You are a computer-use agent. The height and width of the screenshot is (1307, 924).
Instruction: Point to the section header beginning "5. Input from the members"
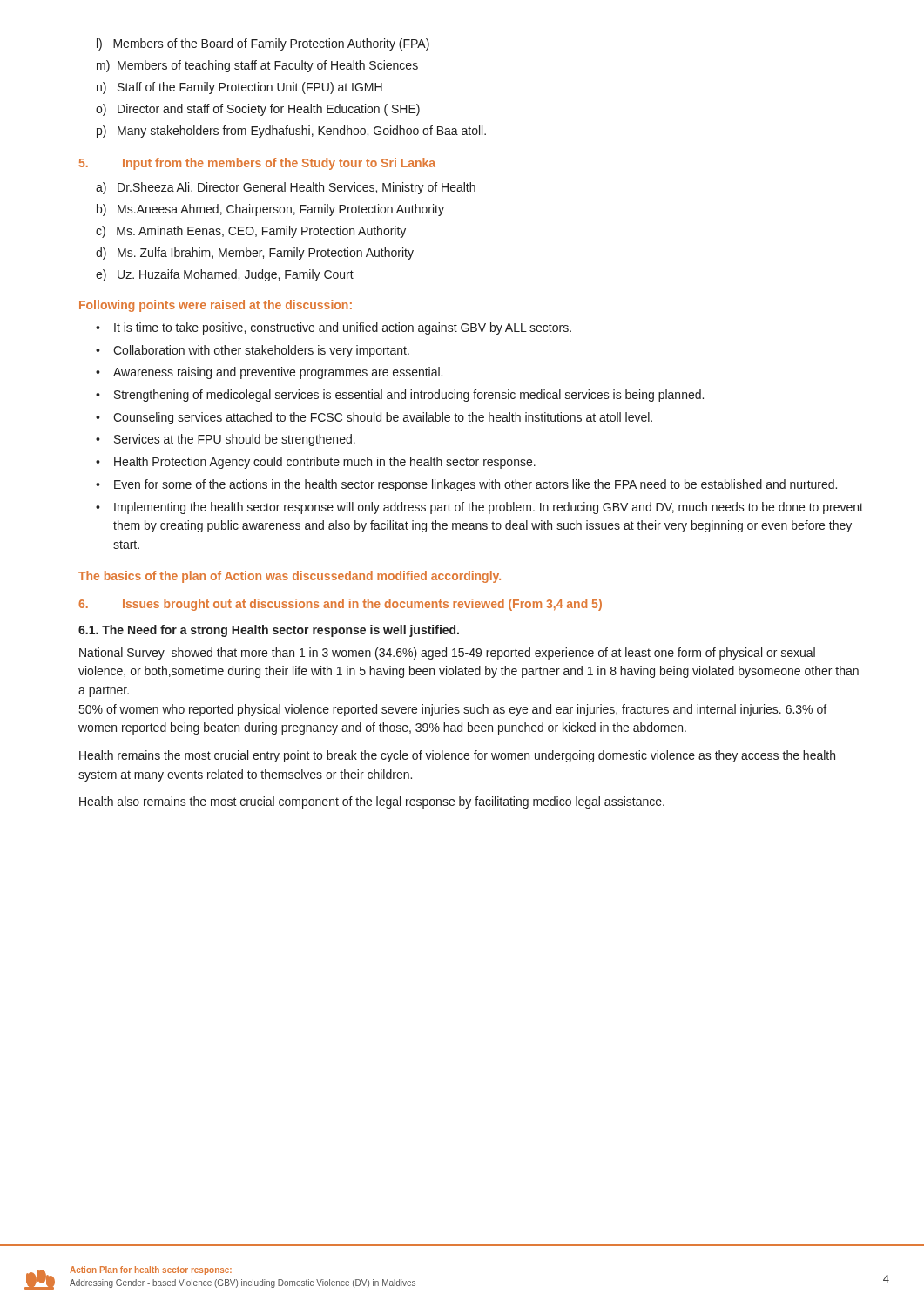(x=257, y=163)
